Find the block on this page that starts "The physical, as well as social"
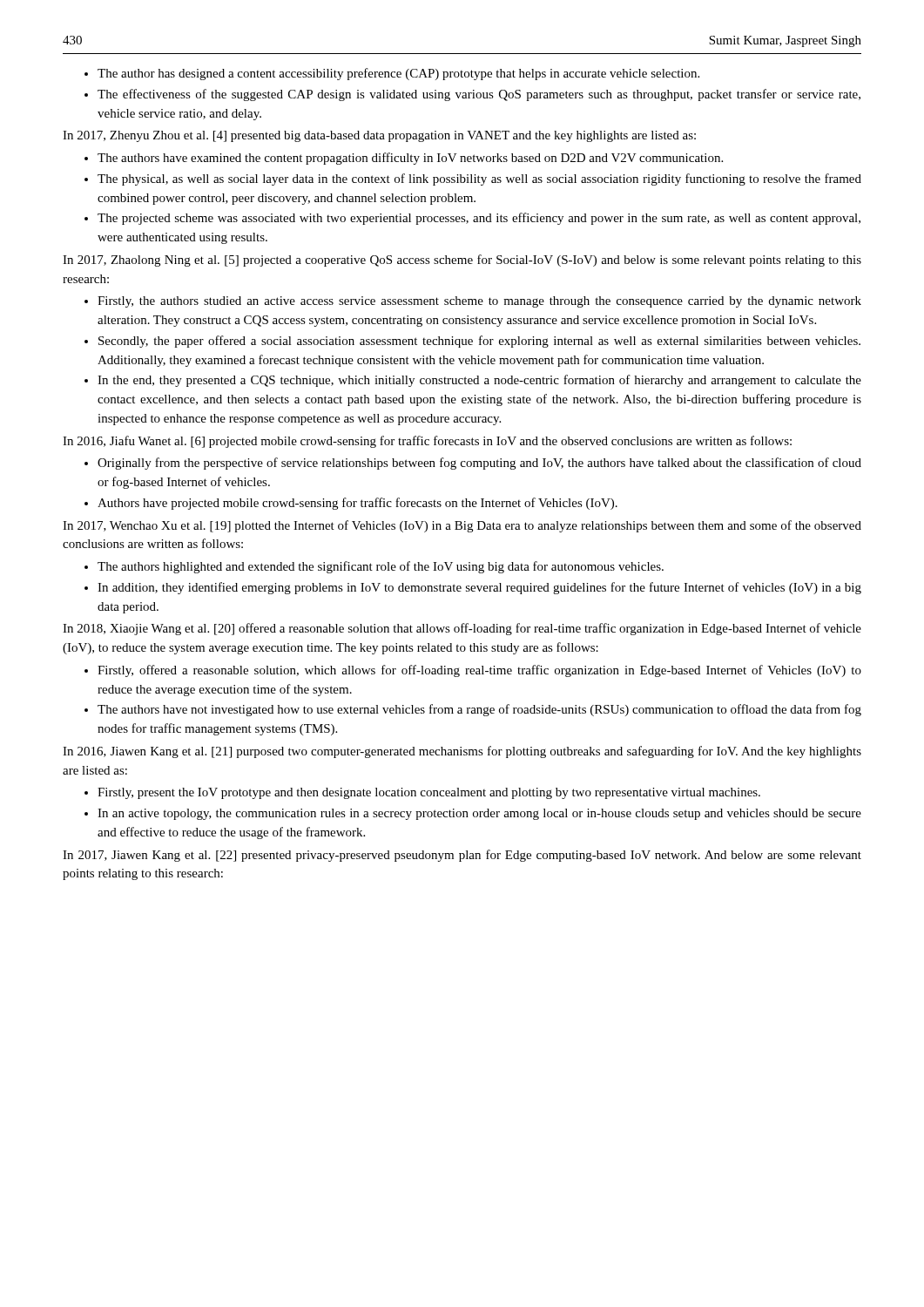Screen dimensions: 1307x924 (x=479, y=189)
